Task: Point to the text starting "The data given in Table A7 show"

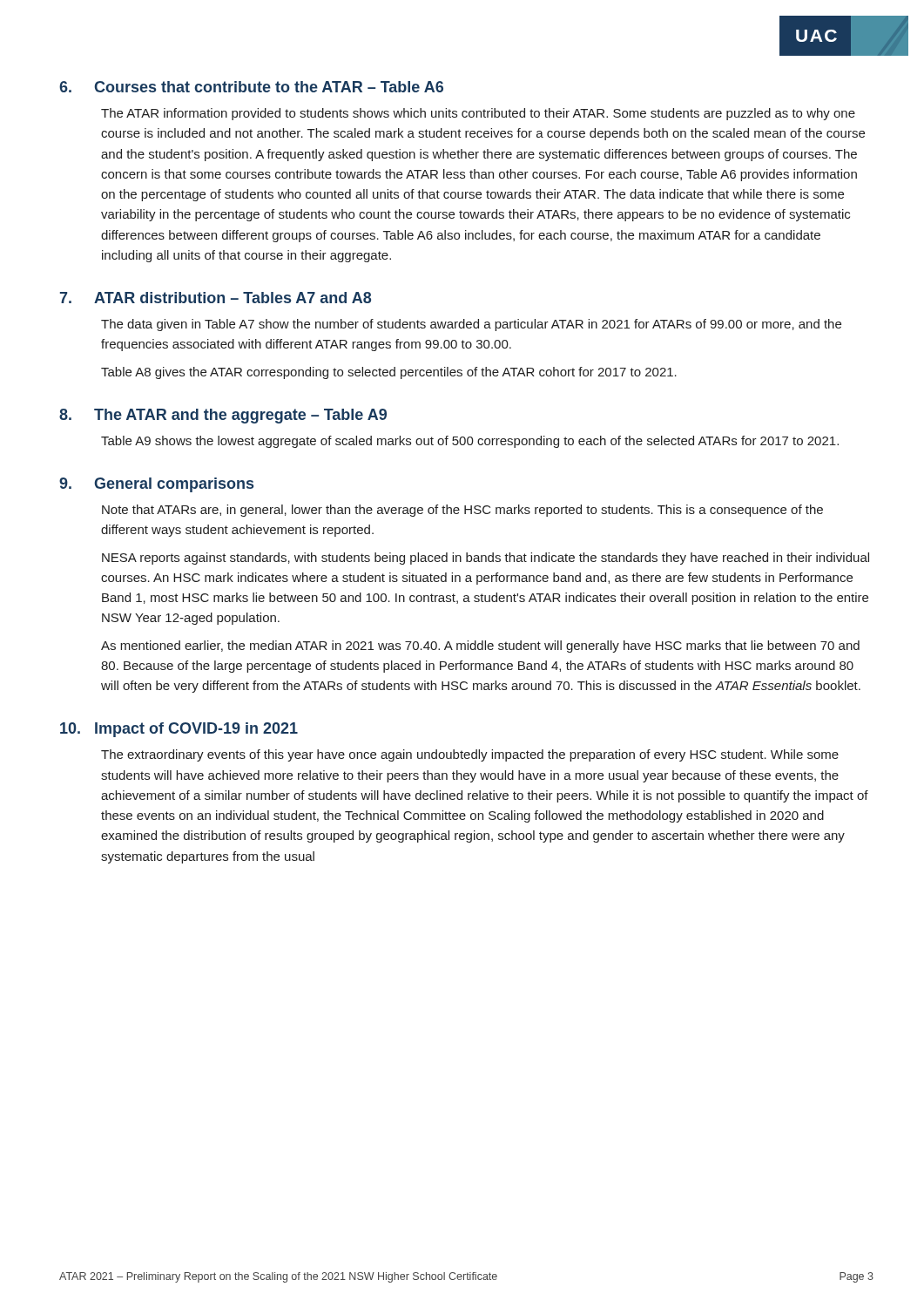Action: click(x=487, y=348)
